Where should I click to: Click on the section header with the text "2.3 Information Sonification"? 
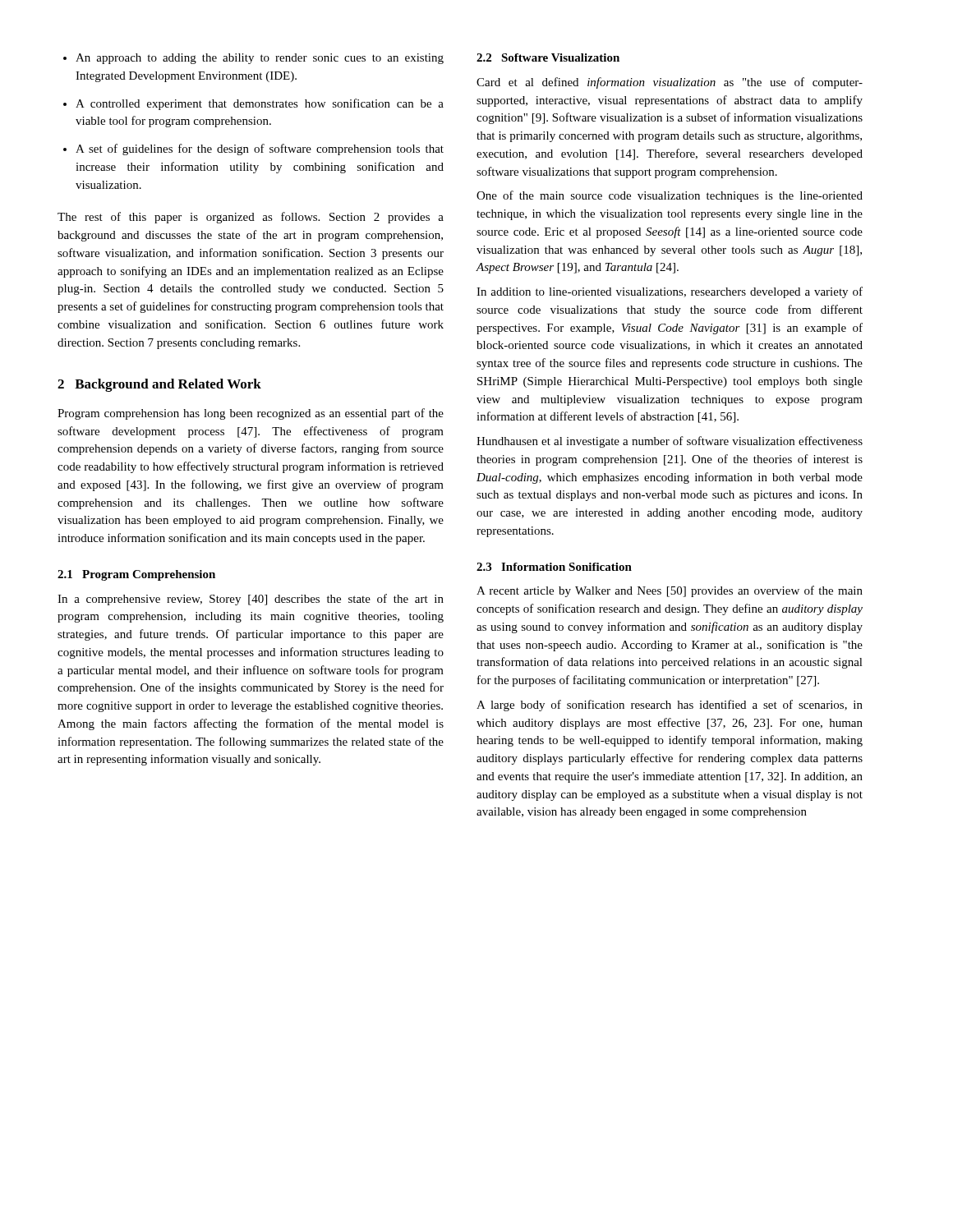click(554, 566)
